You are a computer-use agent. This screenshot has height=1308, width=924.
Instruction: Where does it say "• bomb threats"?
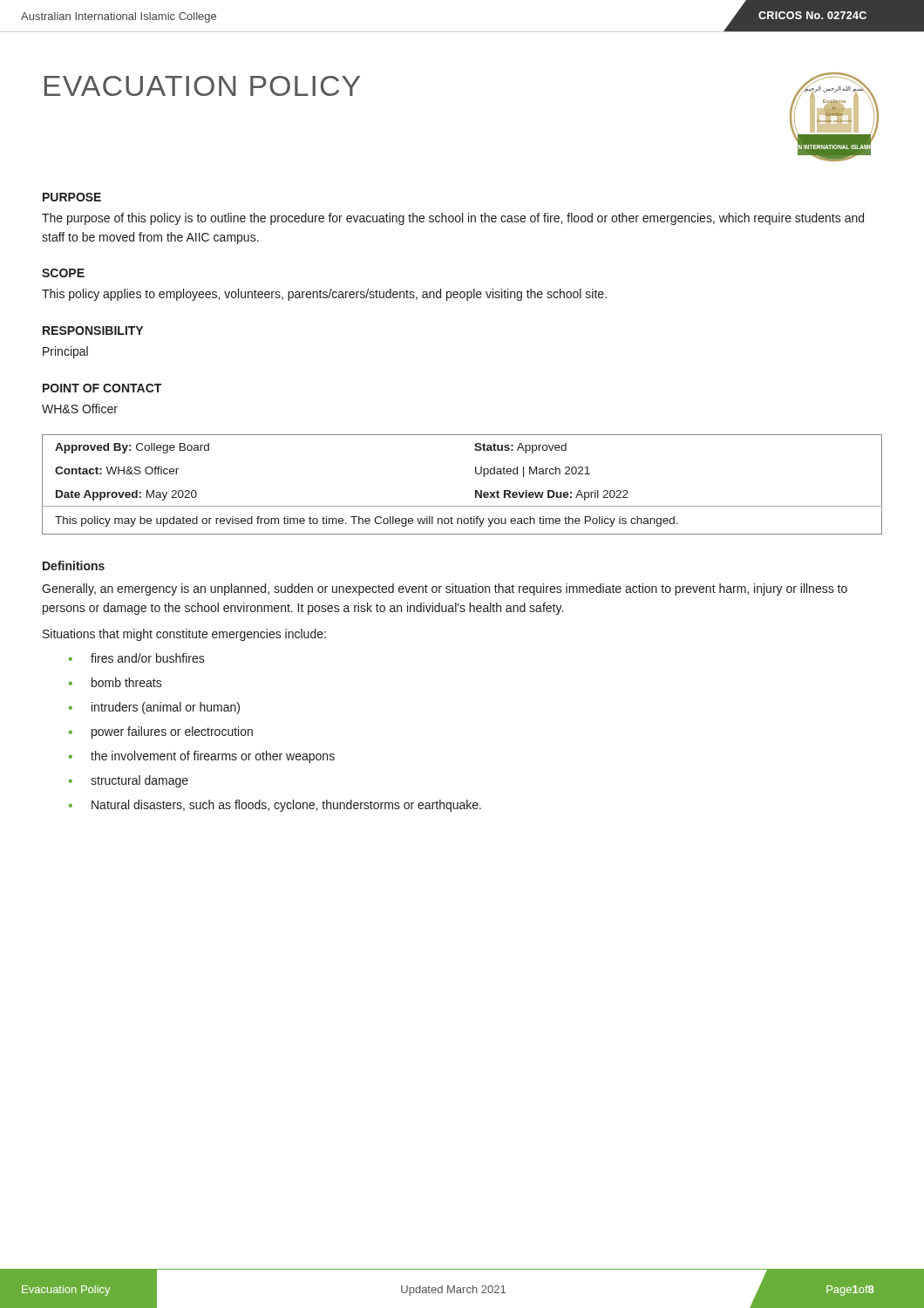115,684
